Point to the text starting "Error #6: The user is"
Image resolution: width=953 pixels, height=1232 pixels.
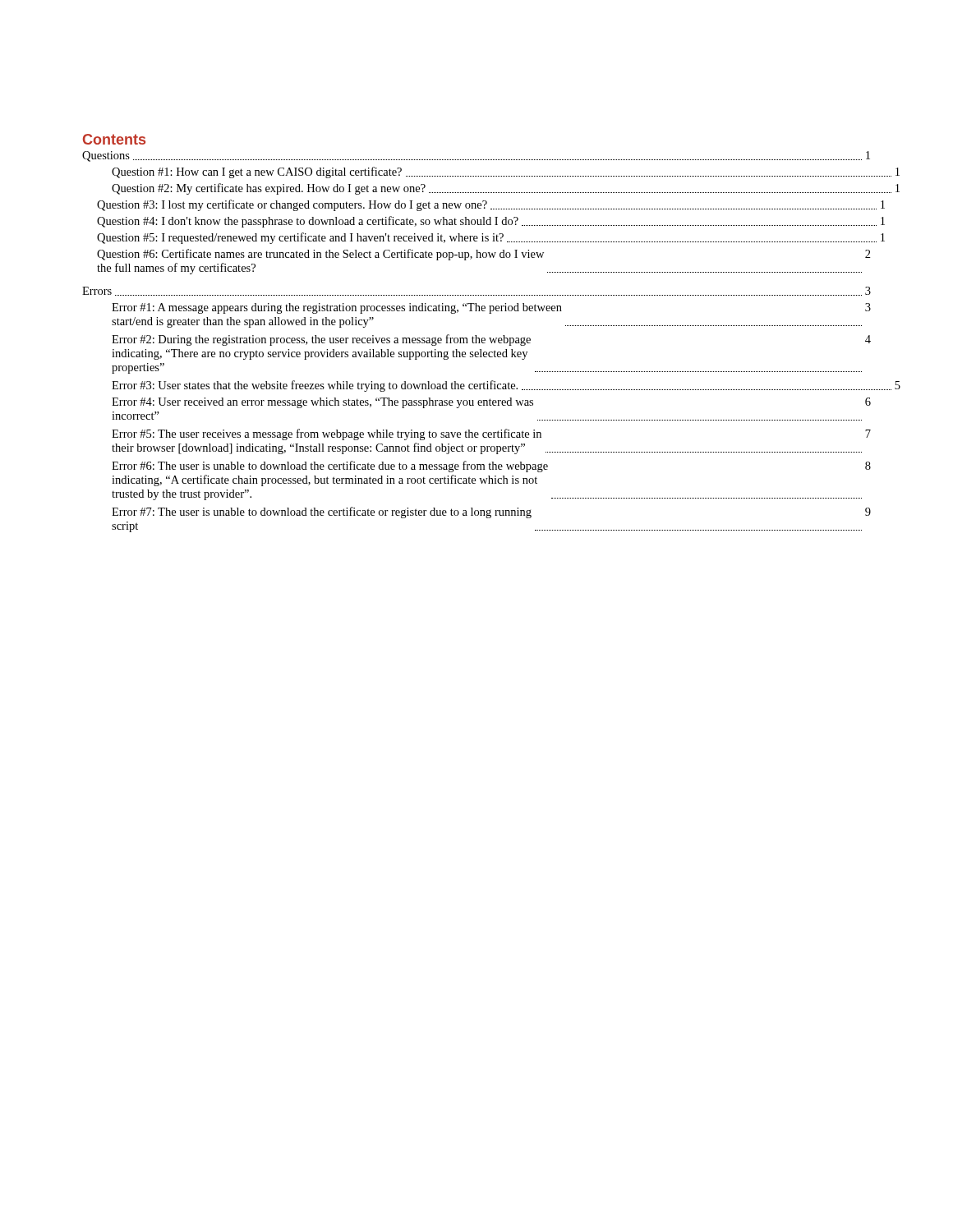coord(491,480)
